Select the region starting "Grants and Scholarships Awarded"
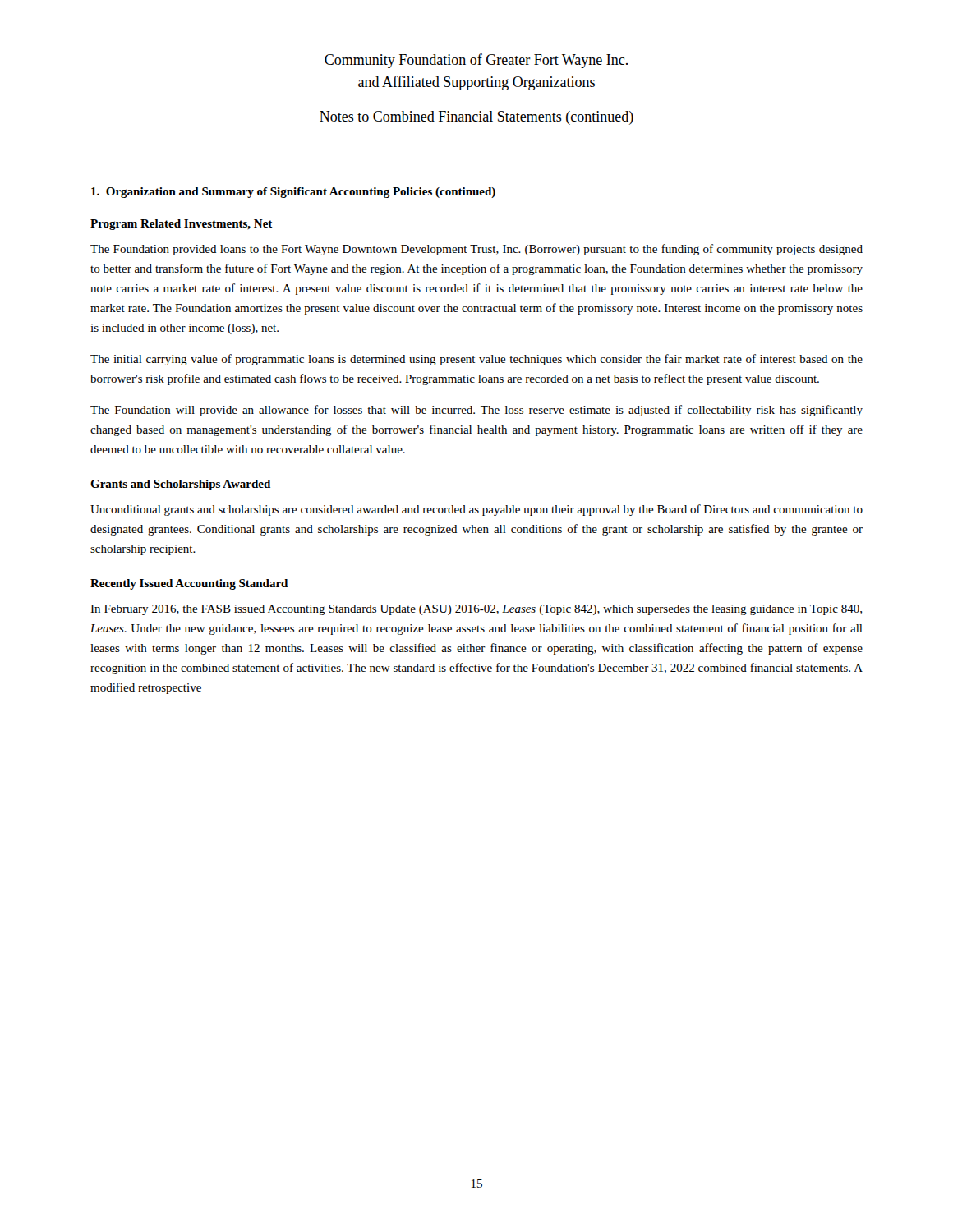Image resolution: width=953 pixels, height=1232 pixels. click(180, 484)
